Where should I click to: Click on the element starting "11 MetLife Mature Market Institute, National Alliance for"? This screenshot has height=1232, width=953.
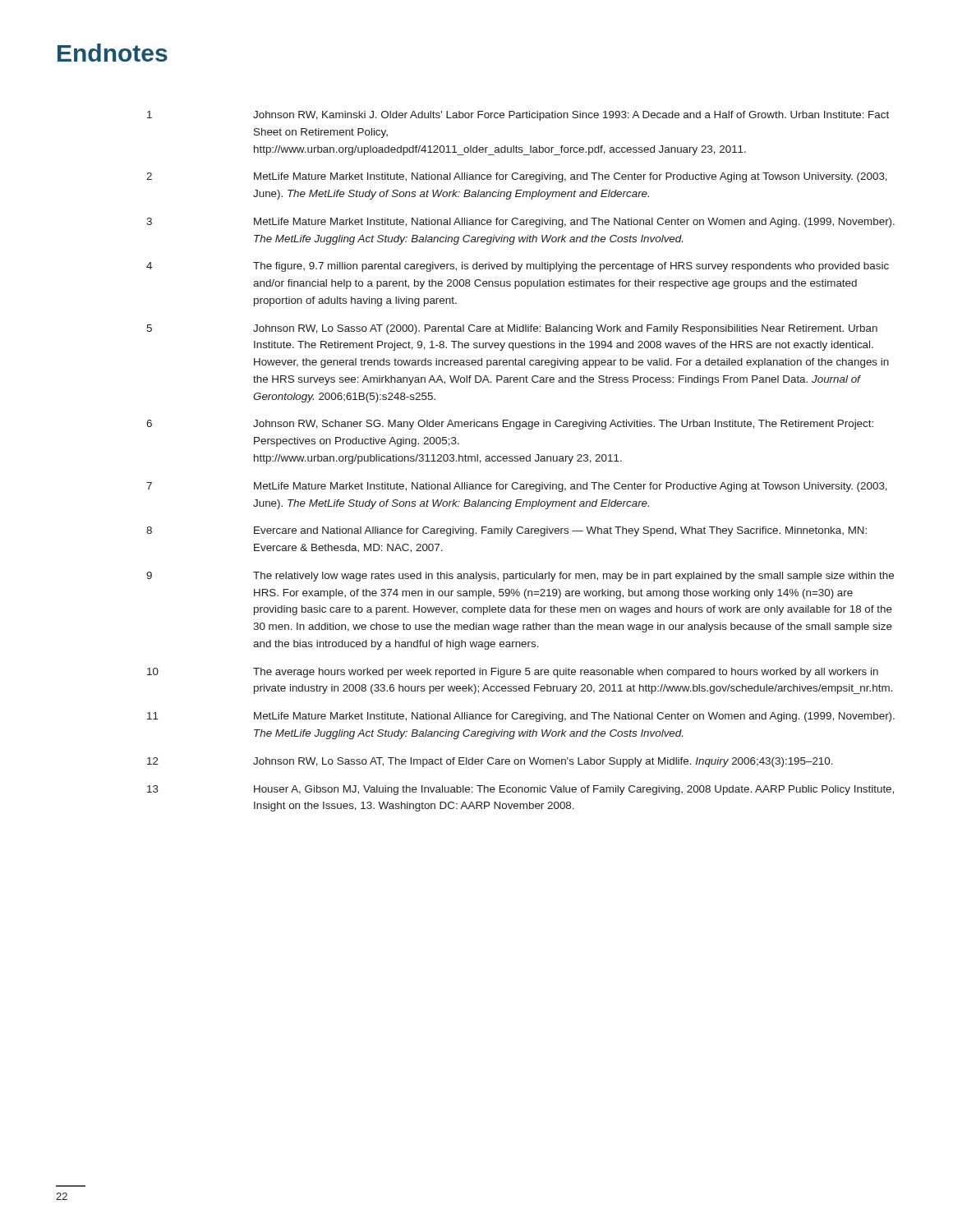click(x=476, y=725)
